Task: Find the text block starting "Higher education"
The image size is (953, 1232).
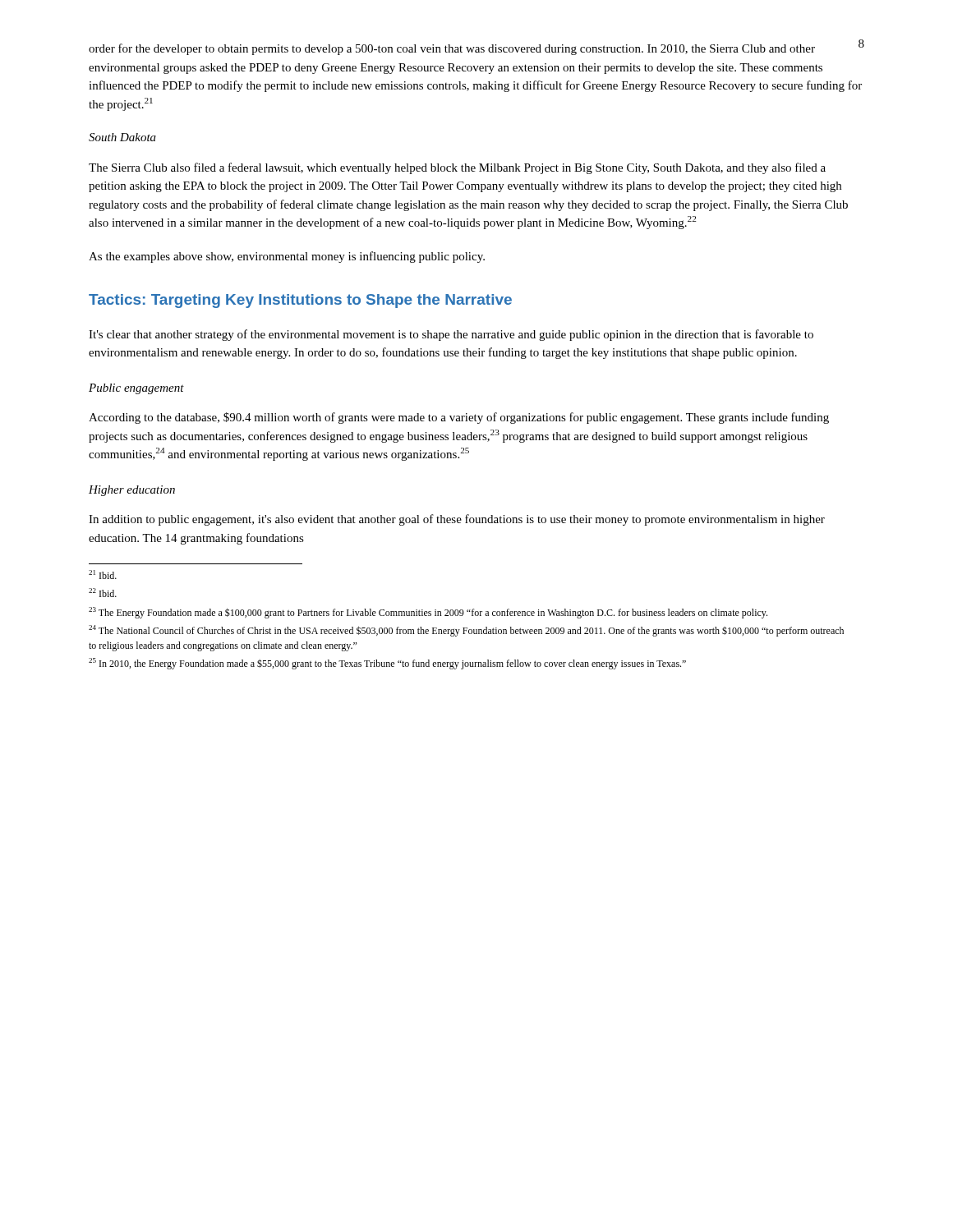Action: click(132, 491)
